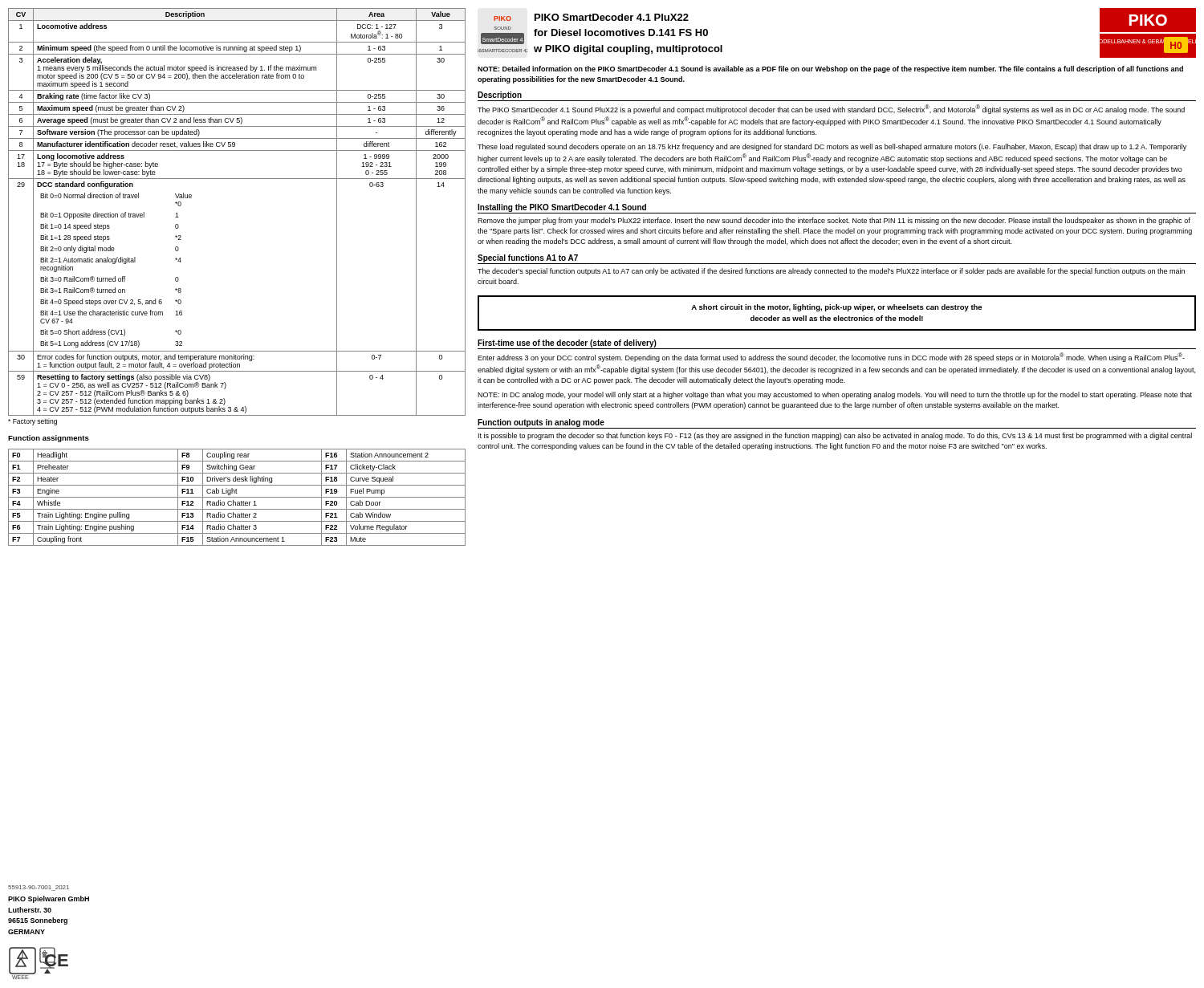Locate the text starting "First-time use of"

[567, 343]
